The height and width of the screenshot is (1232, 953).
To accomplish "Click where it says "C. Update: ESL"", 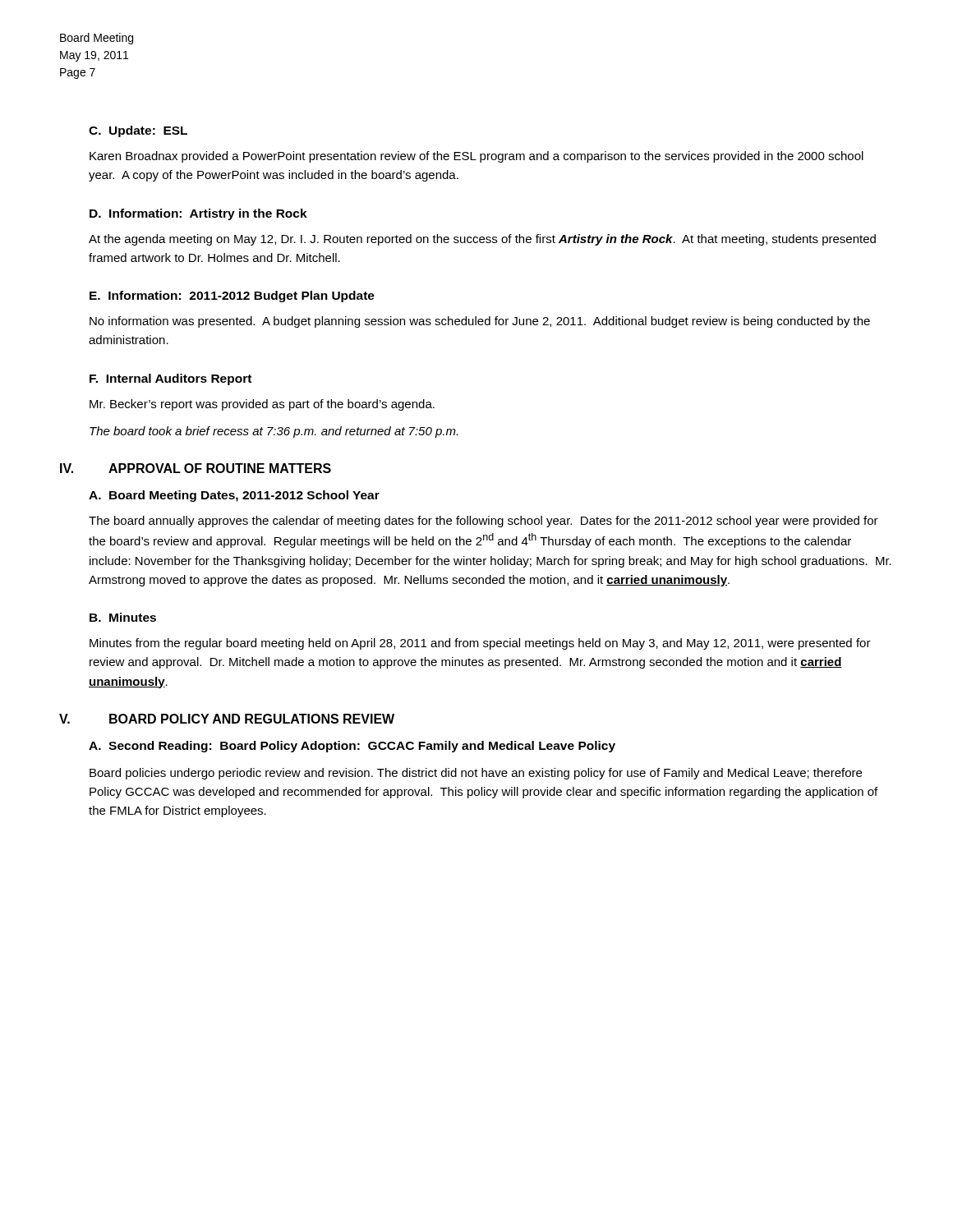I will tap(138, 130).
